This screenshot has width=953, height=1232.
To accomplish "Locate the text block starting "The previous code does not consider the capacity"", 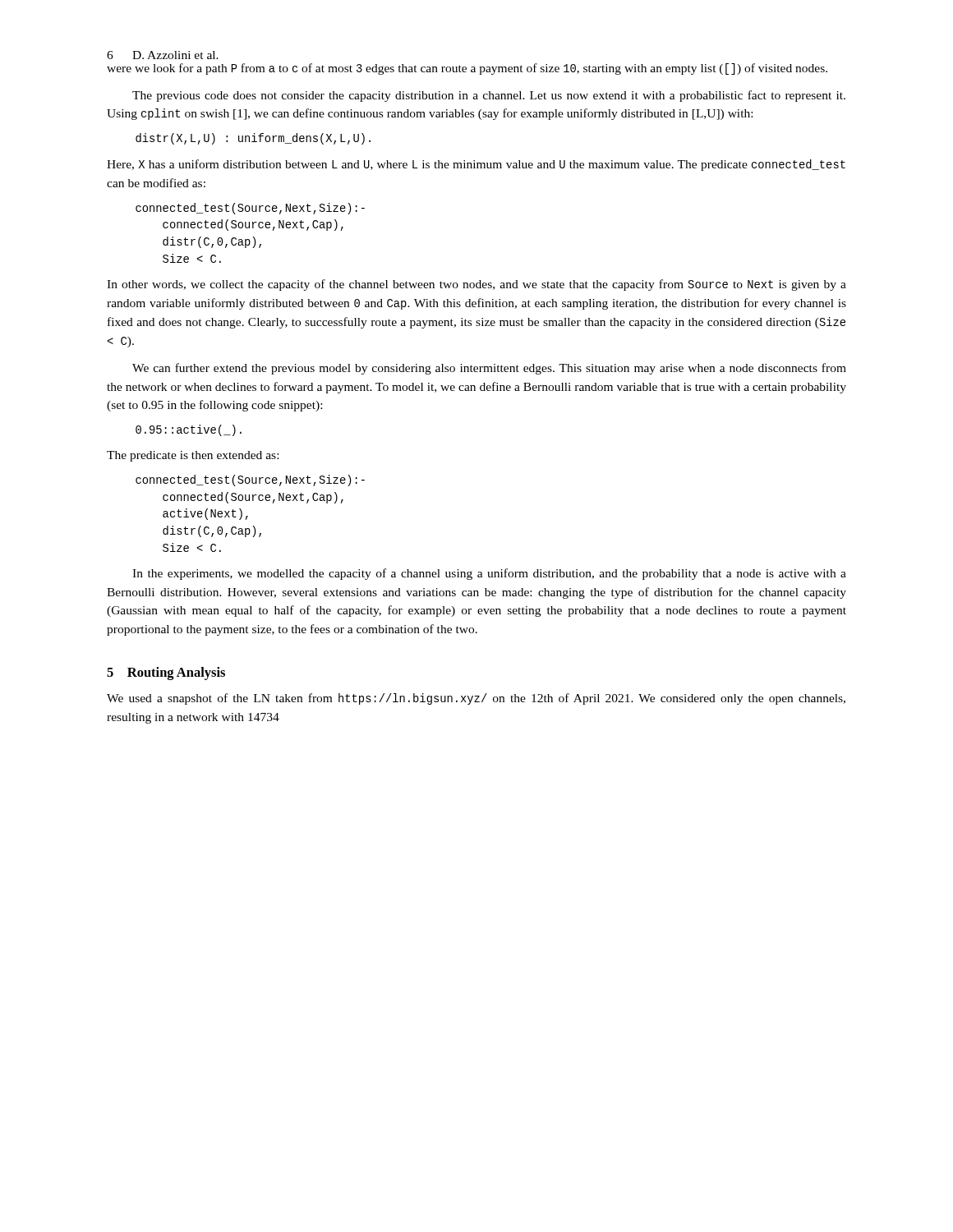I will click(x=476, y=105).
